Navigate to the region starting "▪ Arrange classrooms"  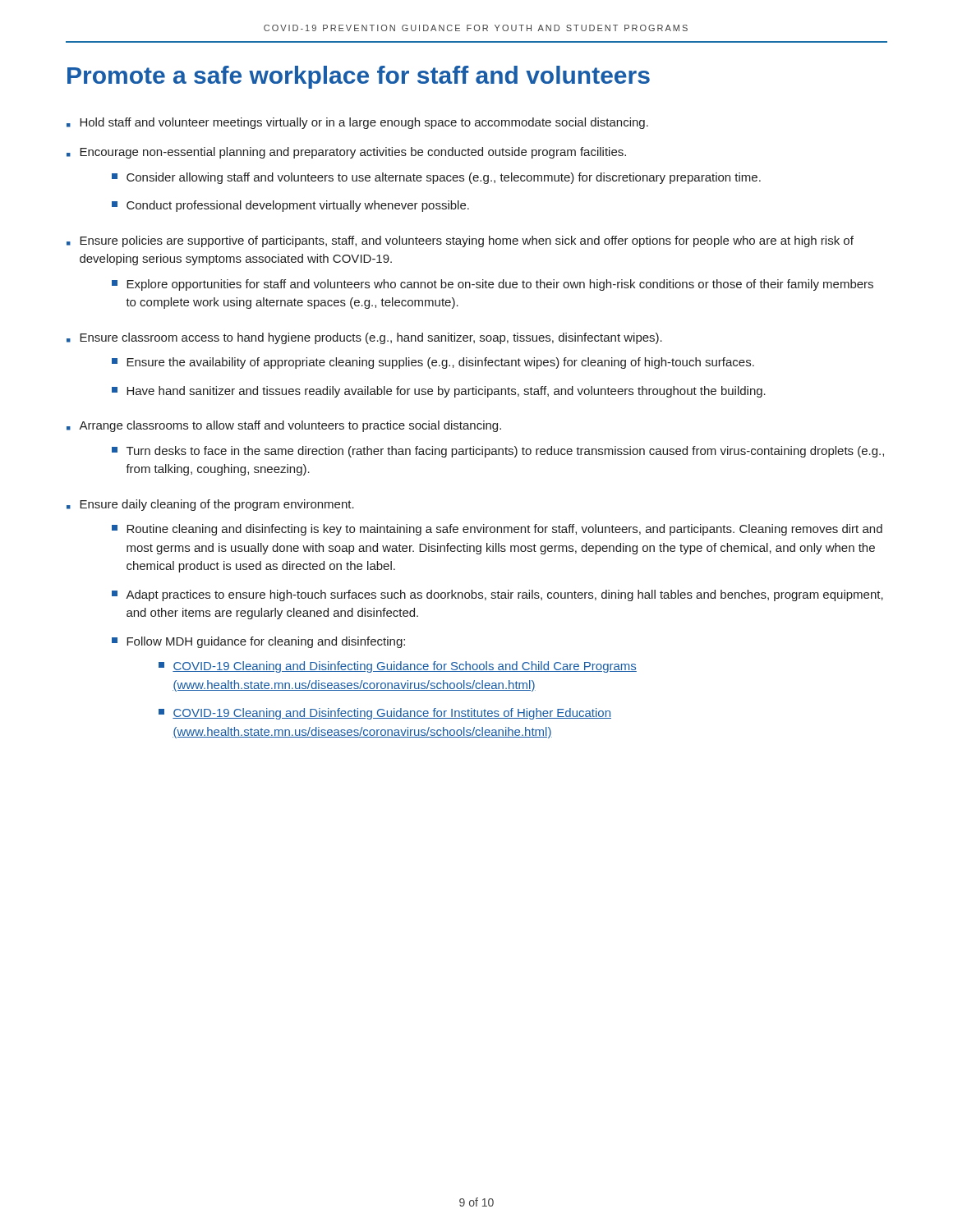click(476, 452)
